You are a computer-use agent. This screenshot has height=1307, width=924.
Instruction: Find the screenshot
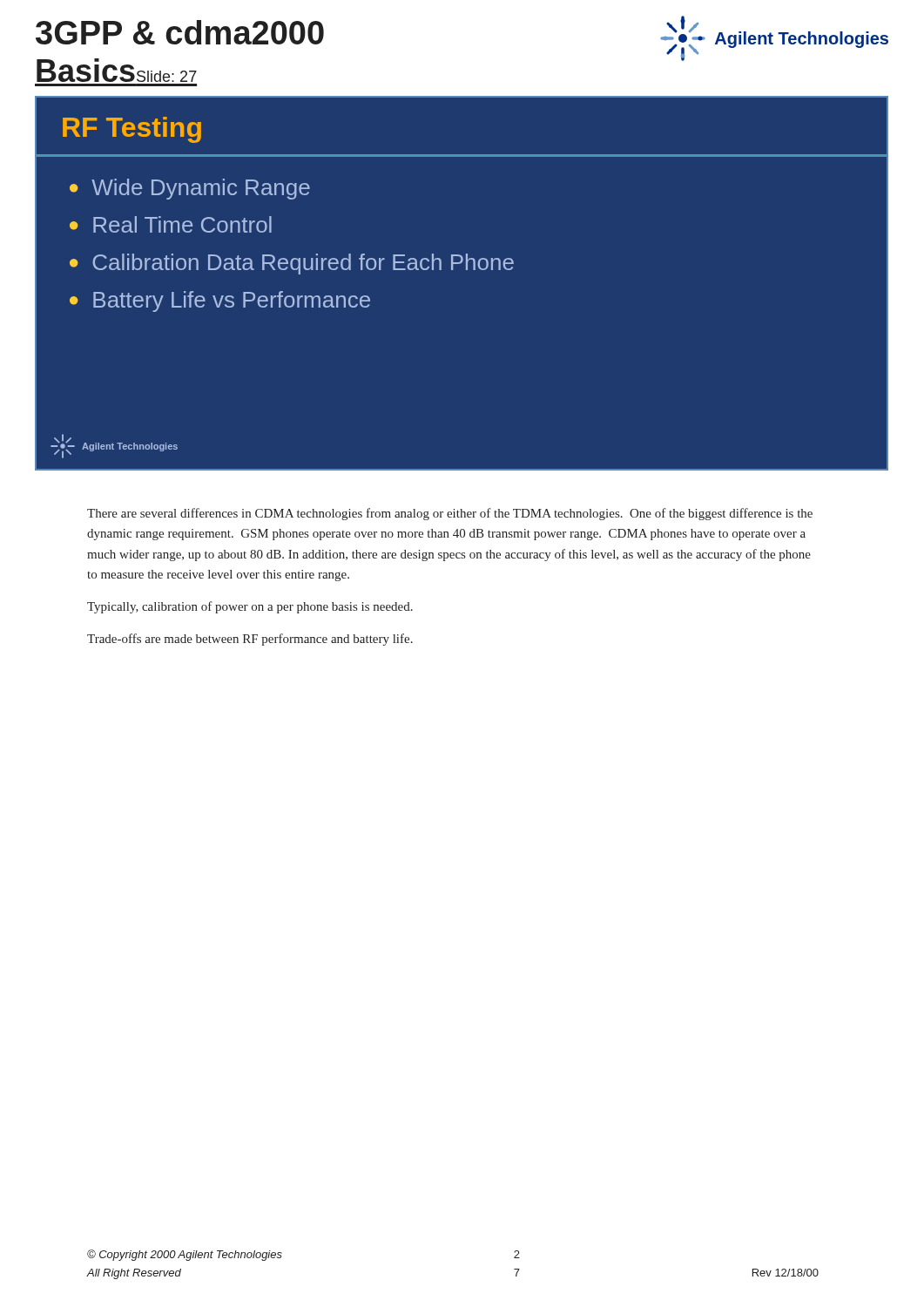462,283
